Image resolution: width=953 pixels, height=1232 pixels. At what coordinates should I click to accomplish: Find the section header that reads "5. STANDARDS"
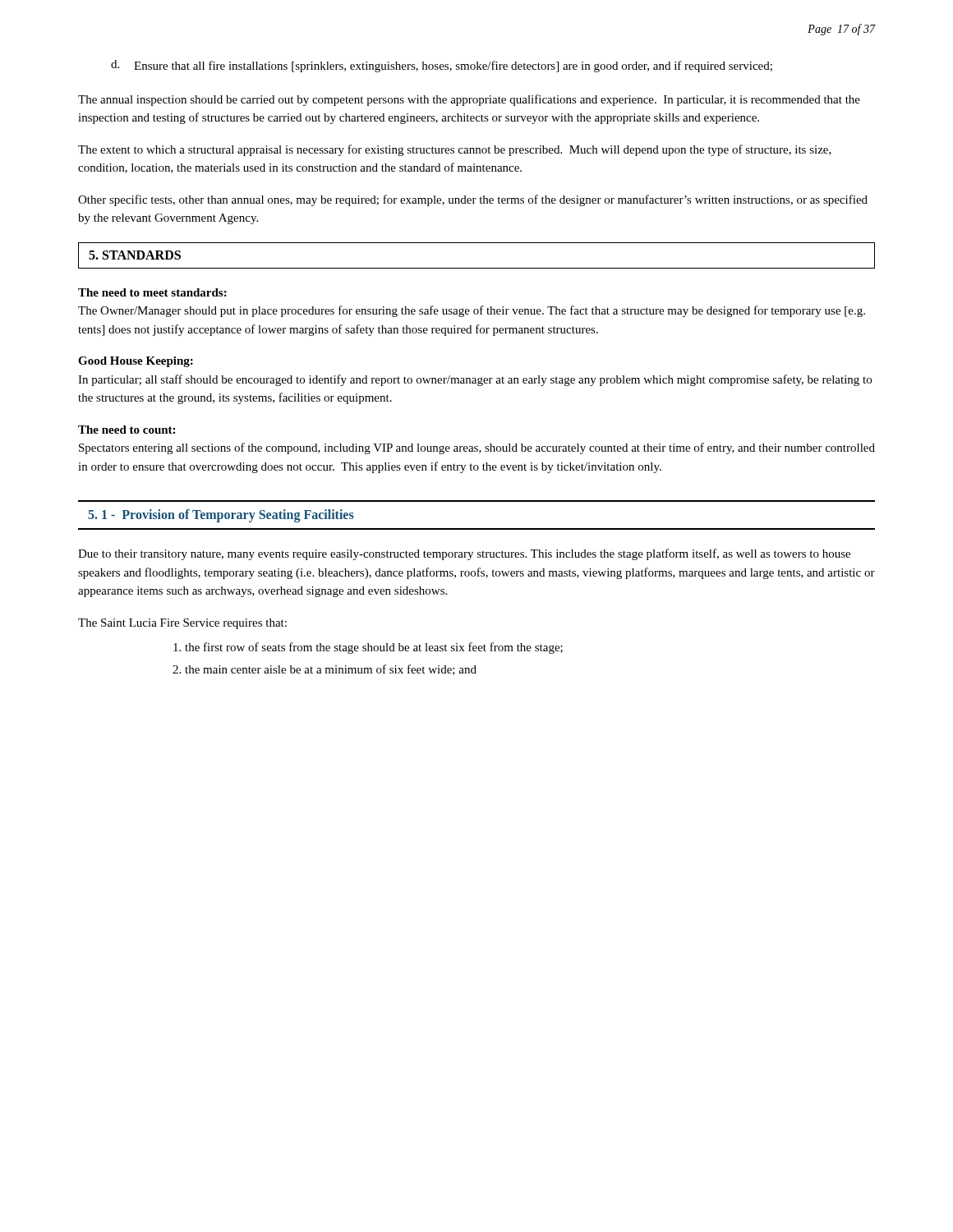pos(135,255)
